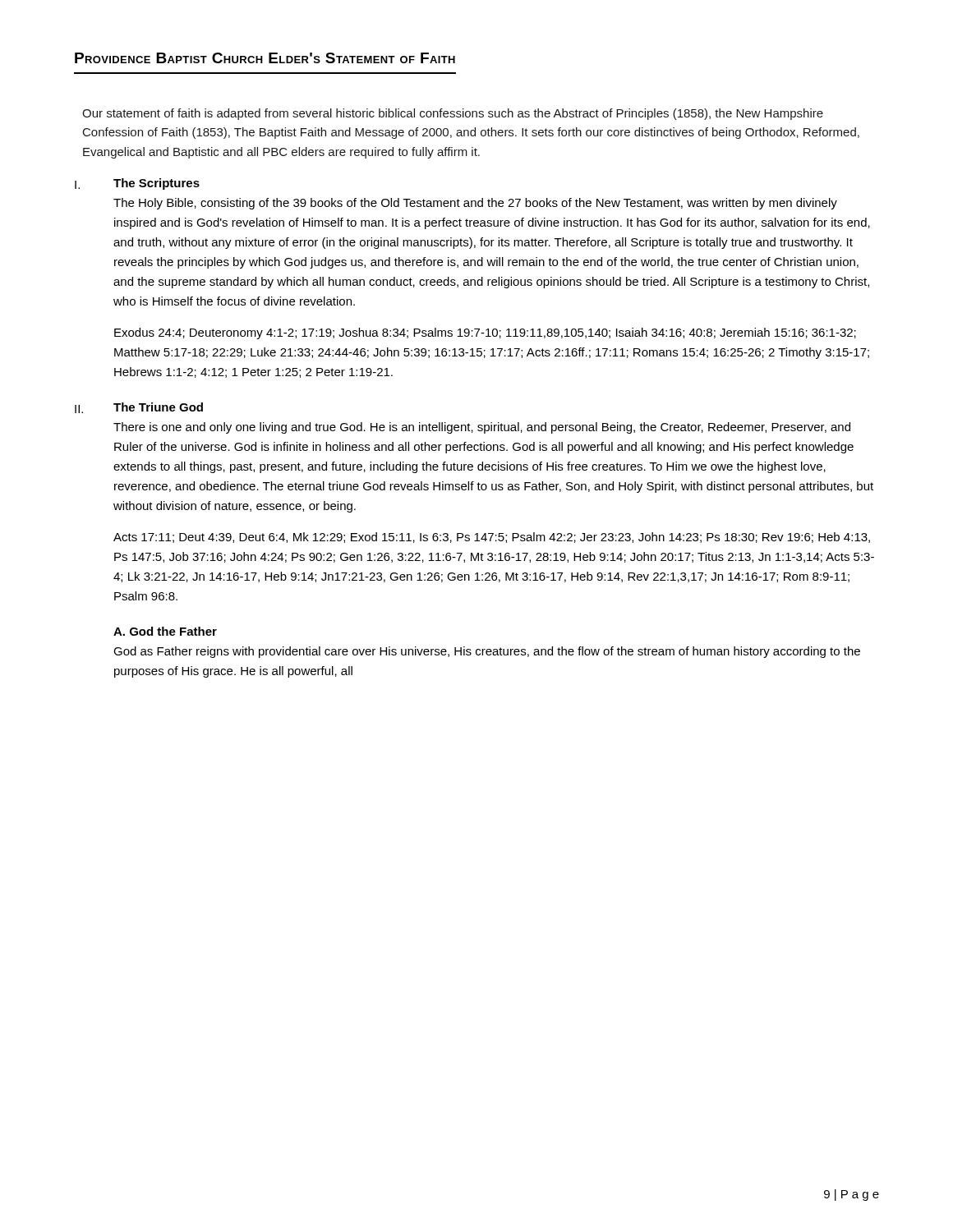This screenshot has width=953, height=1232.
Task: Click on the text starting "God as Father reigns with providential"
Action: [487, 661]
